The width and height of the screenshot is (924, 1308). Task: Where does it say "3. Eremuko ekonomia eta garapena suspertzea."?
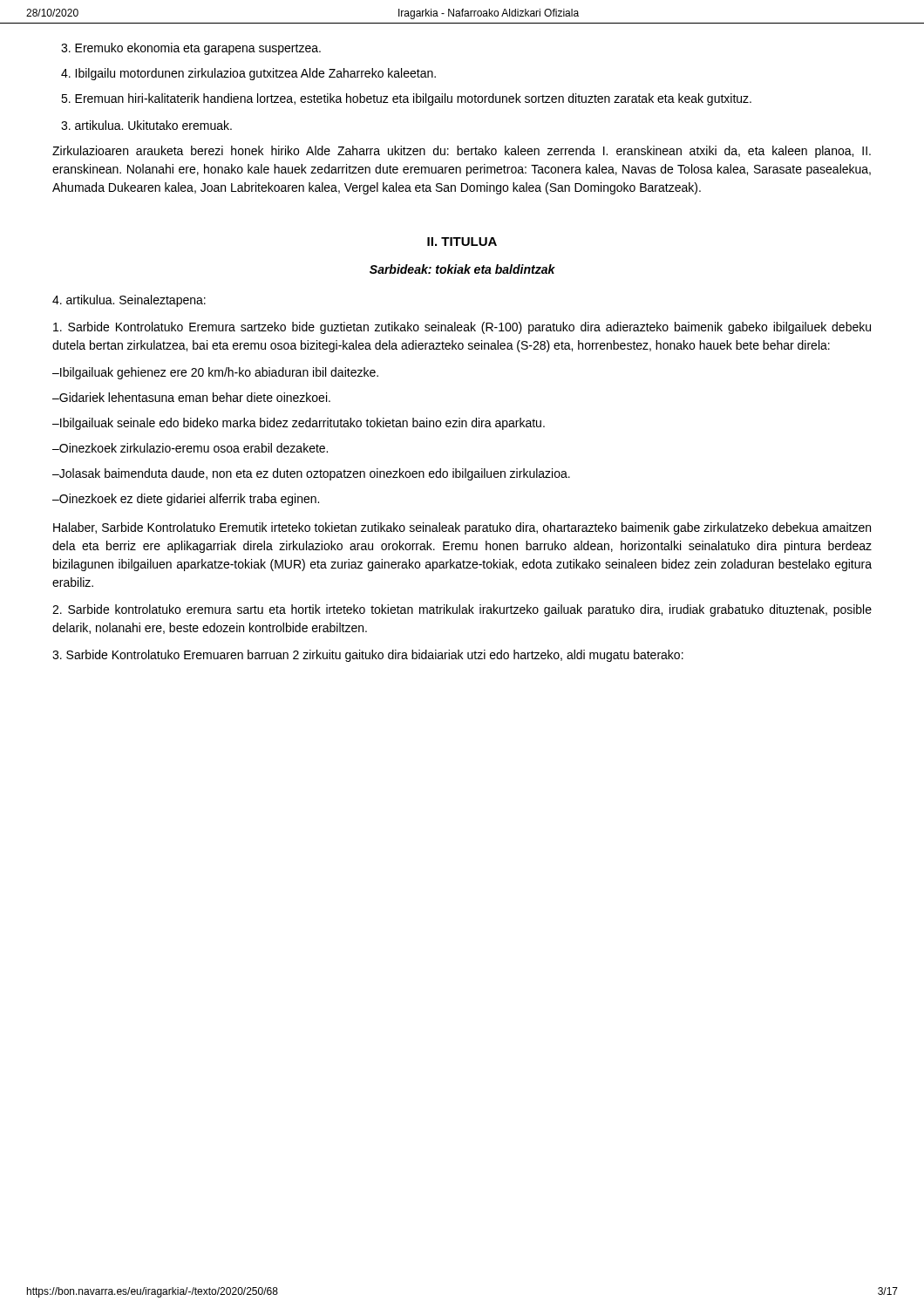click(x=191, y=48)
